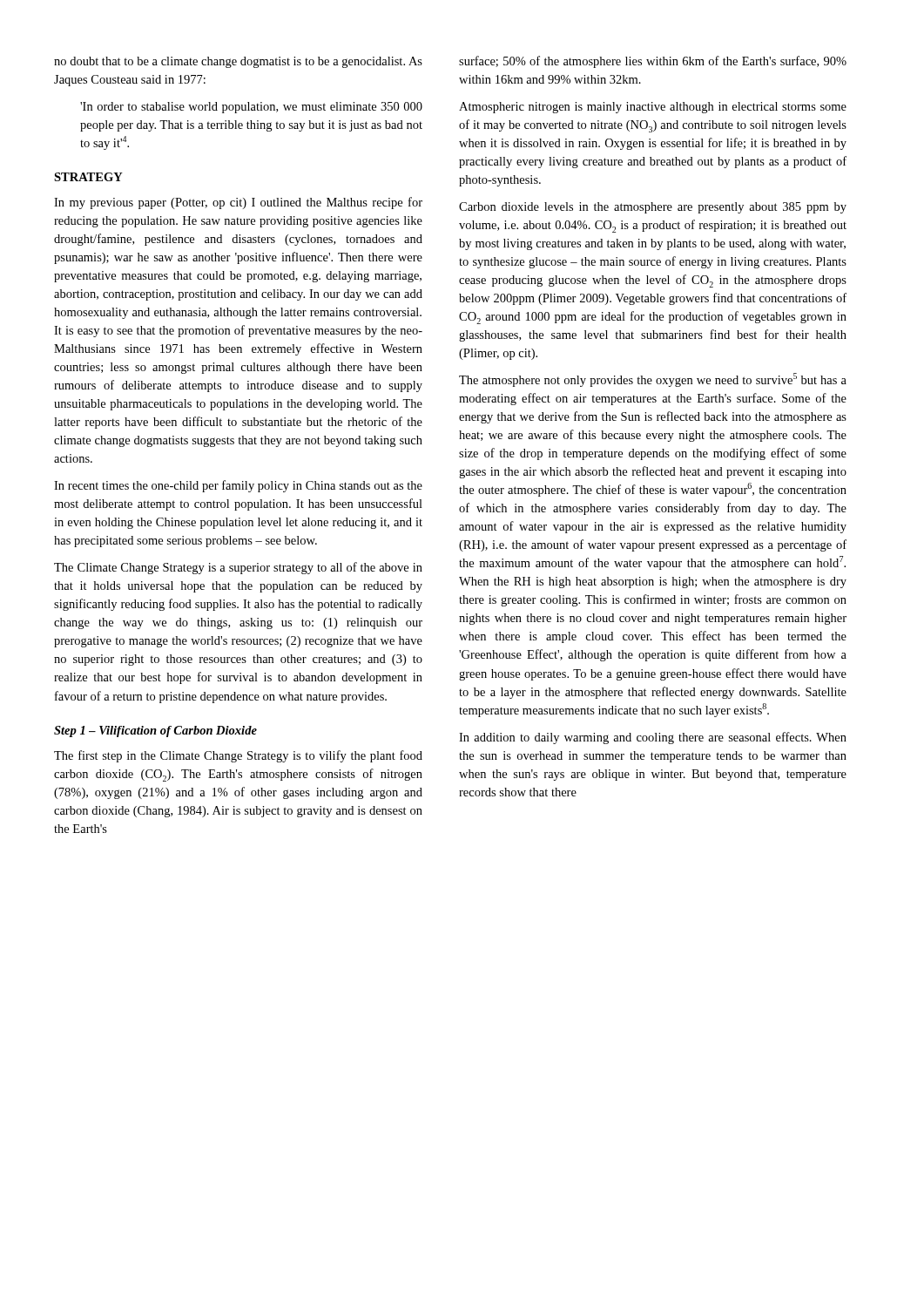This screenshot has height=1307, width=924.
Task: Point to the text starting "In recent times the"
Action: click(238, 513)
